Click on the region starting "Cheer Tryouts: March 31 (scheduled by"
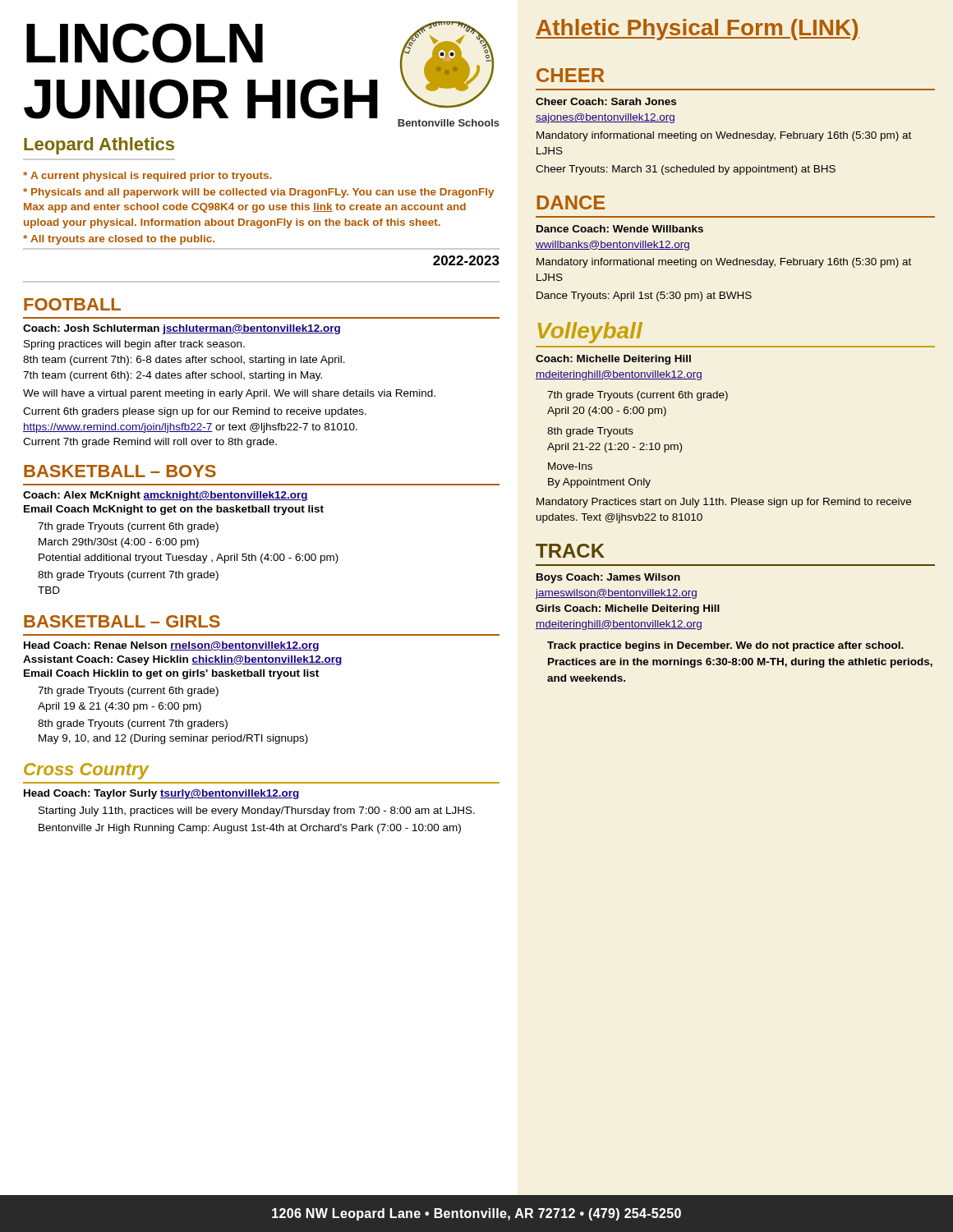 (x=735, y=169)
